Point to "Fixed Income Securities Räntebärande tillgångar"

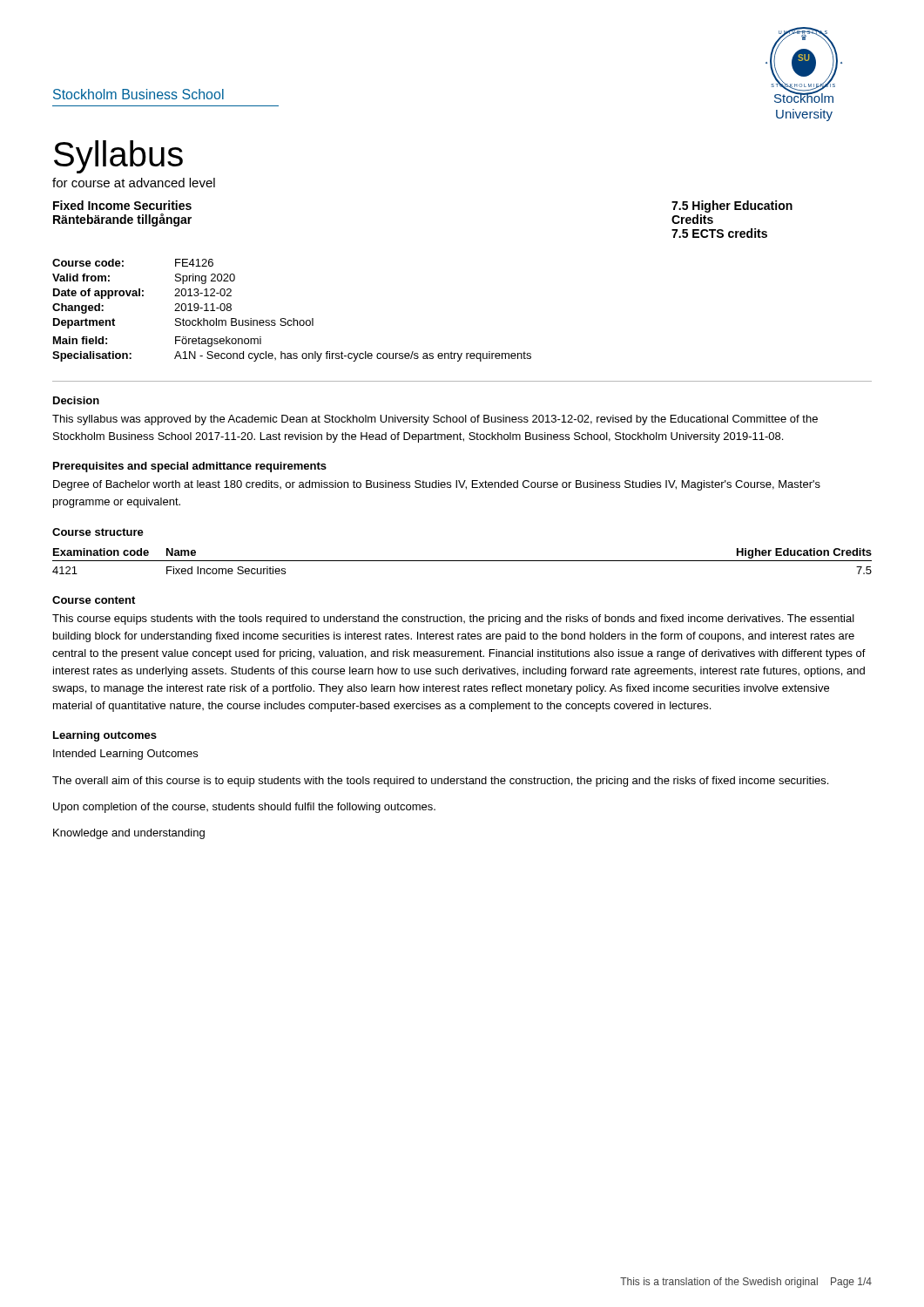pos(122,213)
